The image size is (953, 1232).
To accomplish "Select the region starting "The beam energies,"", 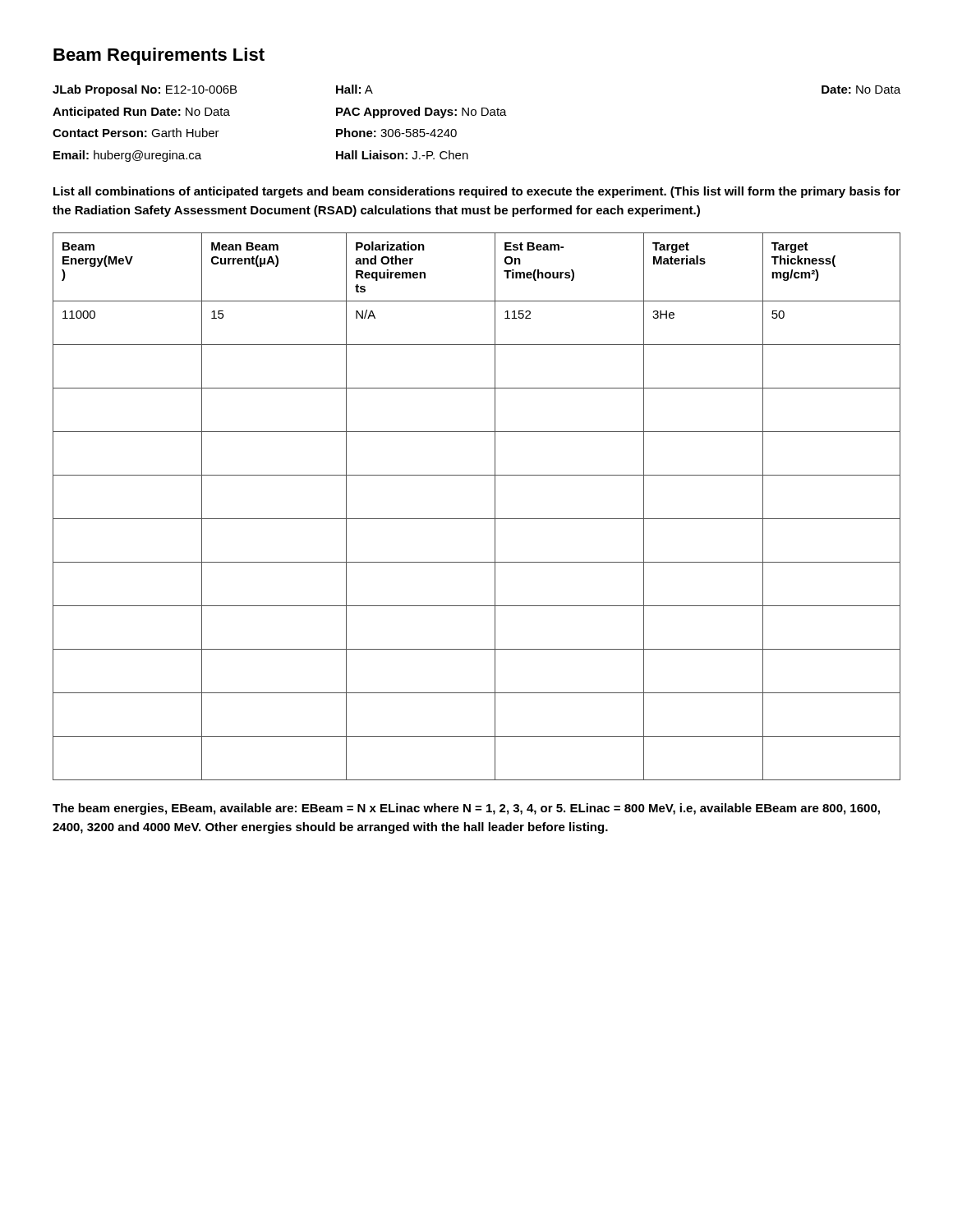I will pyautogui.click(x=467, y=817).
